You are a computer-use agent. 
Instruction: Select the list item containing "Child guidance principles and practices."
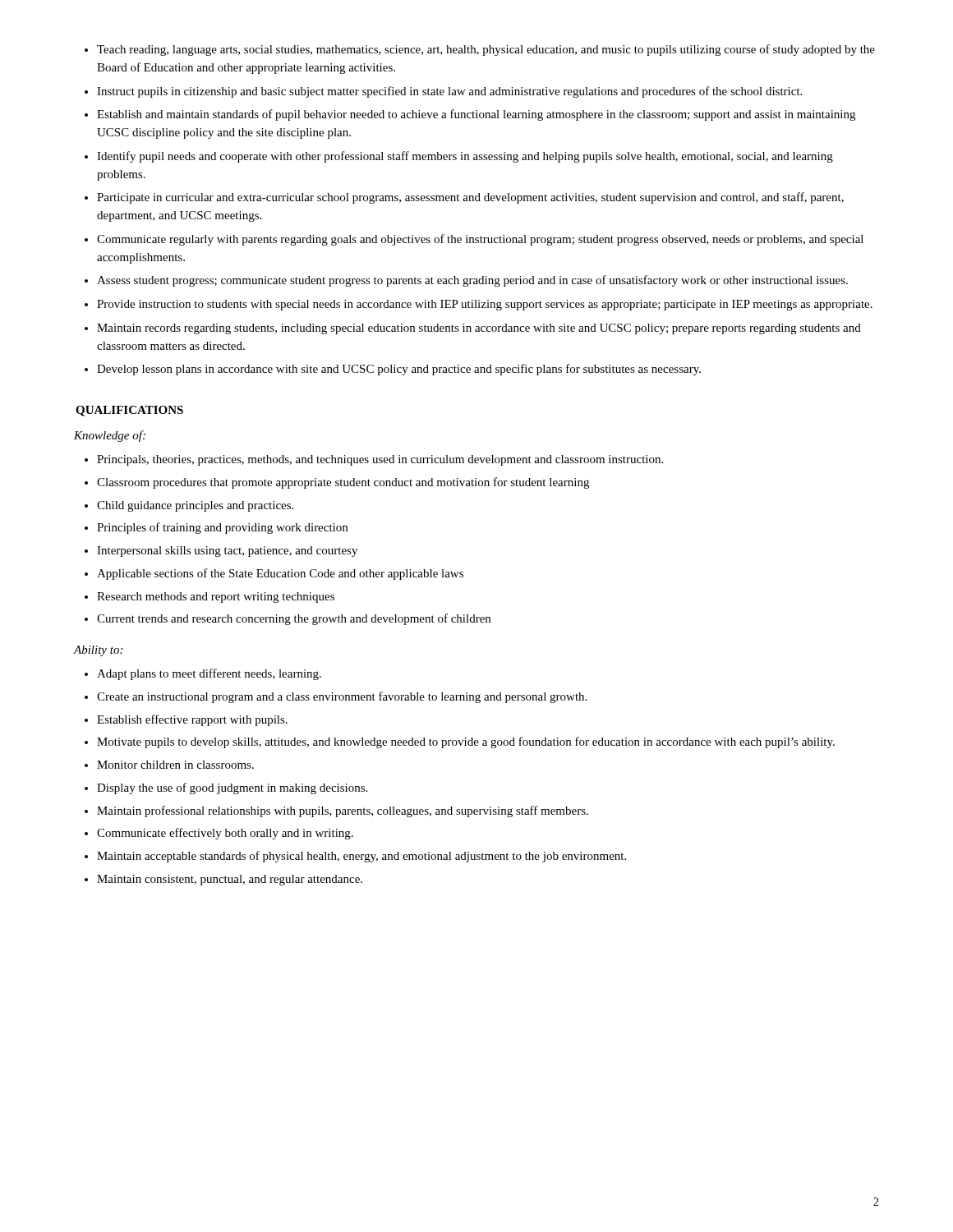coord(196,505)
